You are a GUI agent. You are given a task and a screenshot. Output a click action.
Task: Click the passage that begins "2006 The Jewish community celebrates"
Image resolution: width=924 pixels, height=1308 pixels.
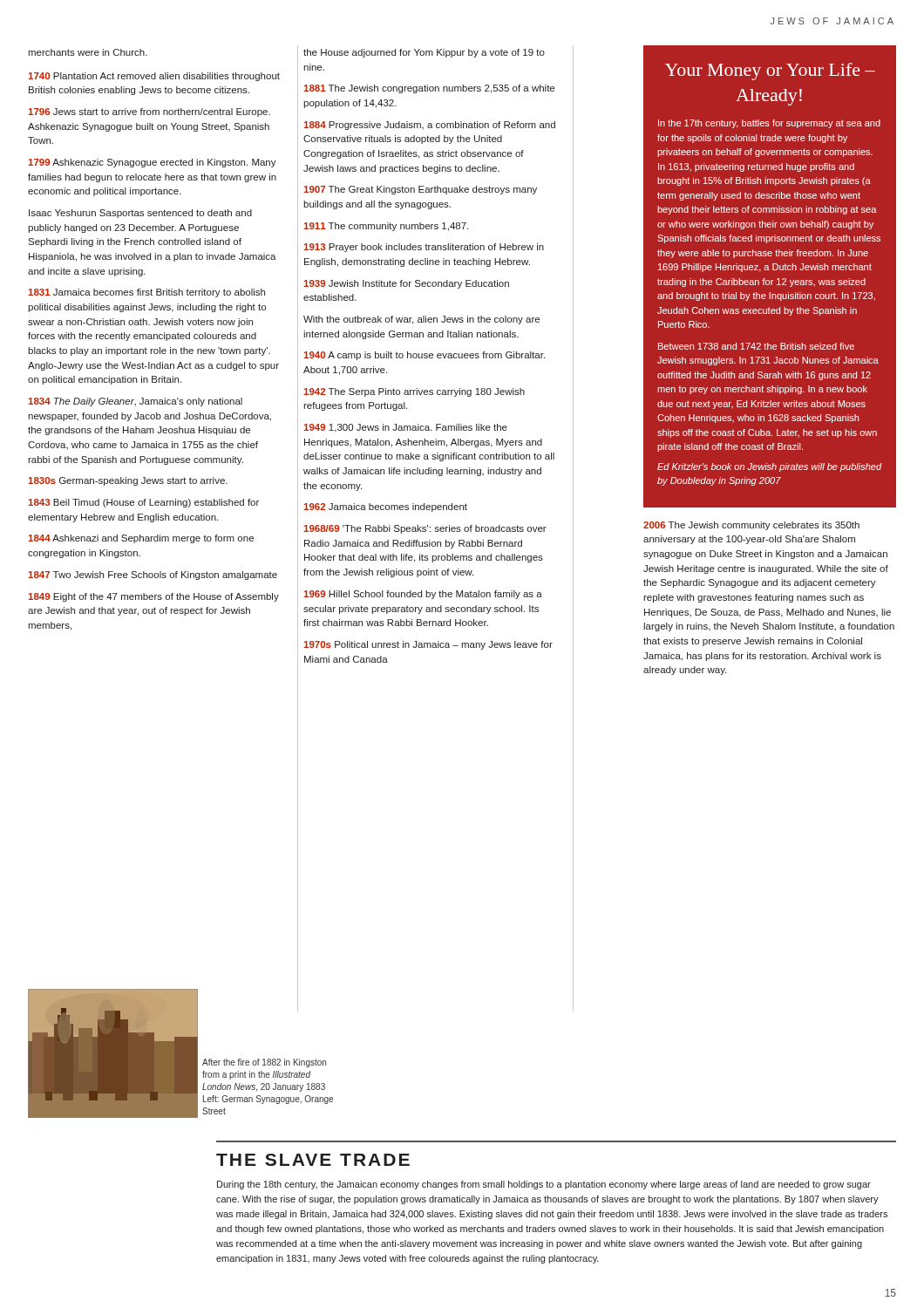coord(769,597)
